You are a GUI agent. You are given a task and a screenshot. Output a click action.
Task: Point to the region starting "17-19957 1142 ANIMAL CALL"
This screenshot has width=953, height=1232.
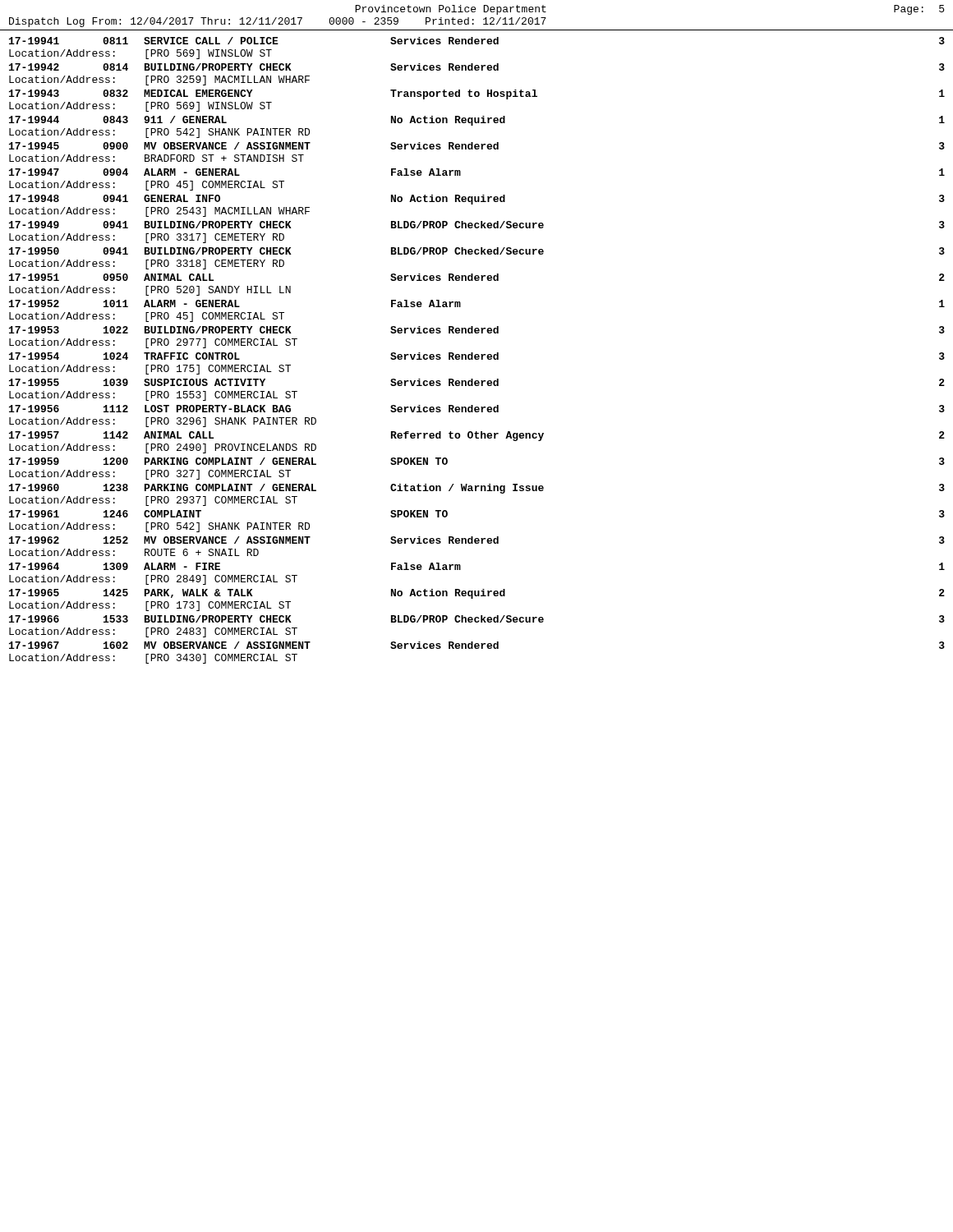tap(476, 442)
